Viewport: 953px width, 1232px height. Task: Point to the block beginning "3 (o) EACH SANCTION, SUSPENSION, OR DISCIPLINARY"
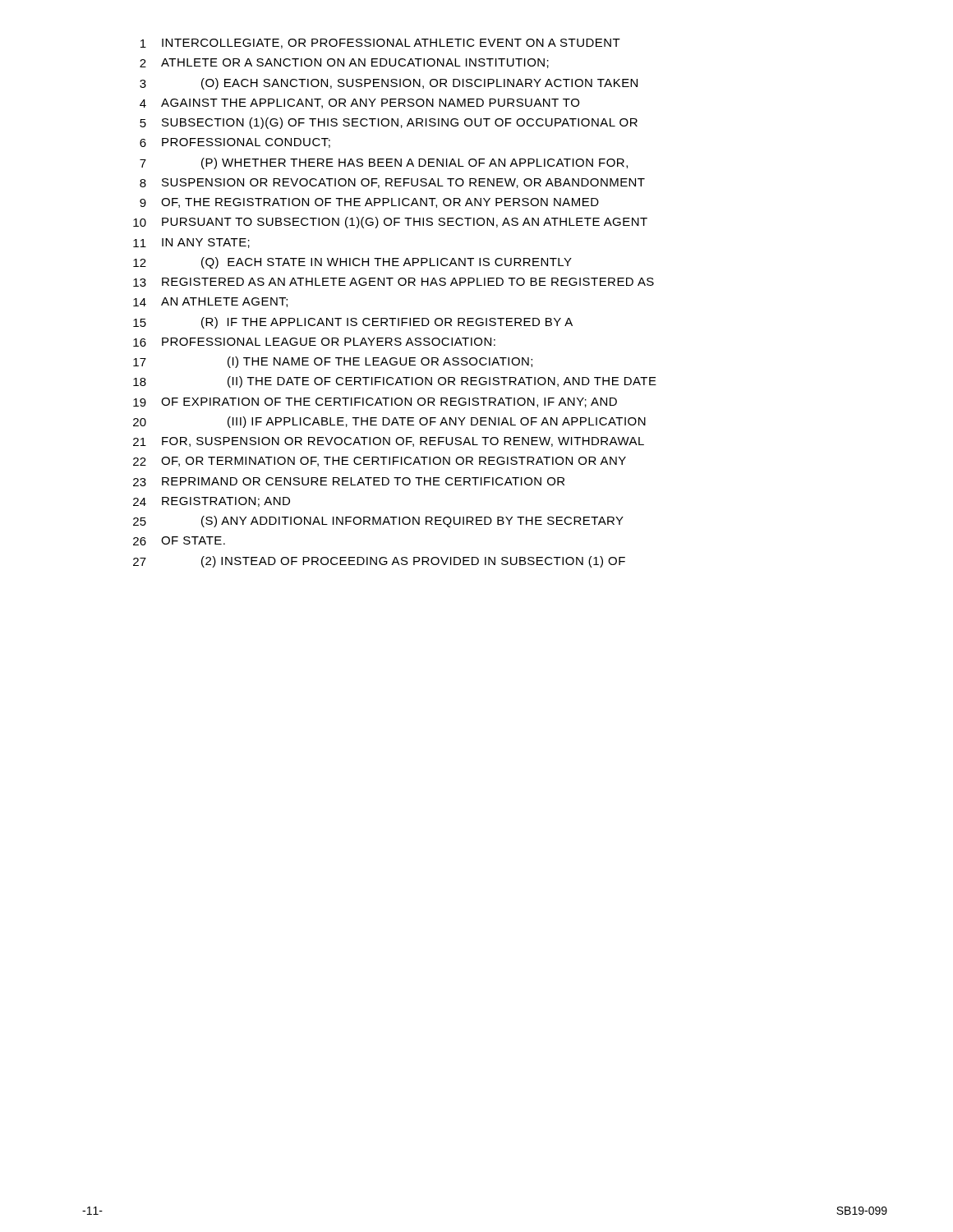(497, 83)
